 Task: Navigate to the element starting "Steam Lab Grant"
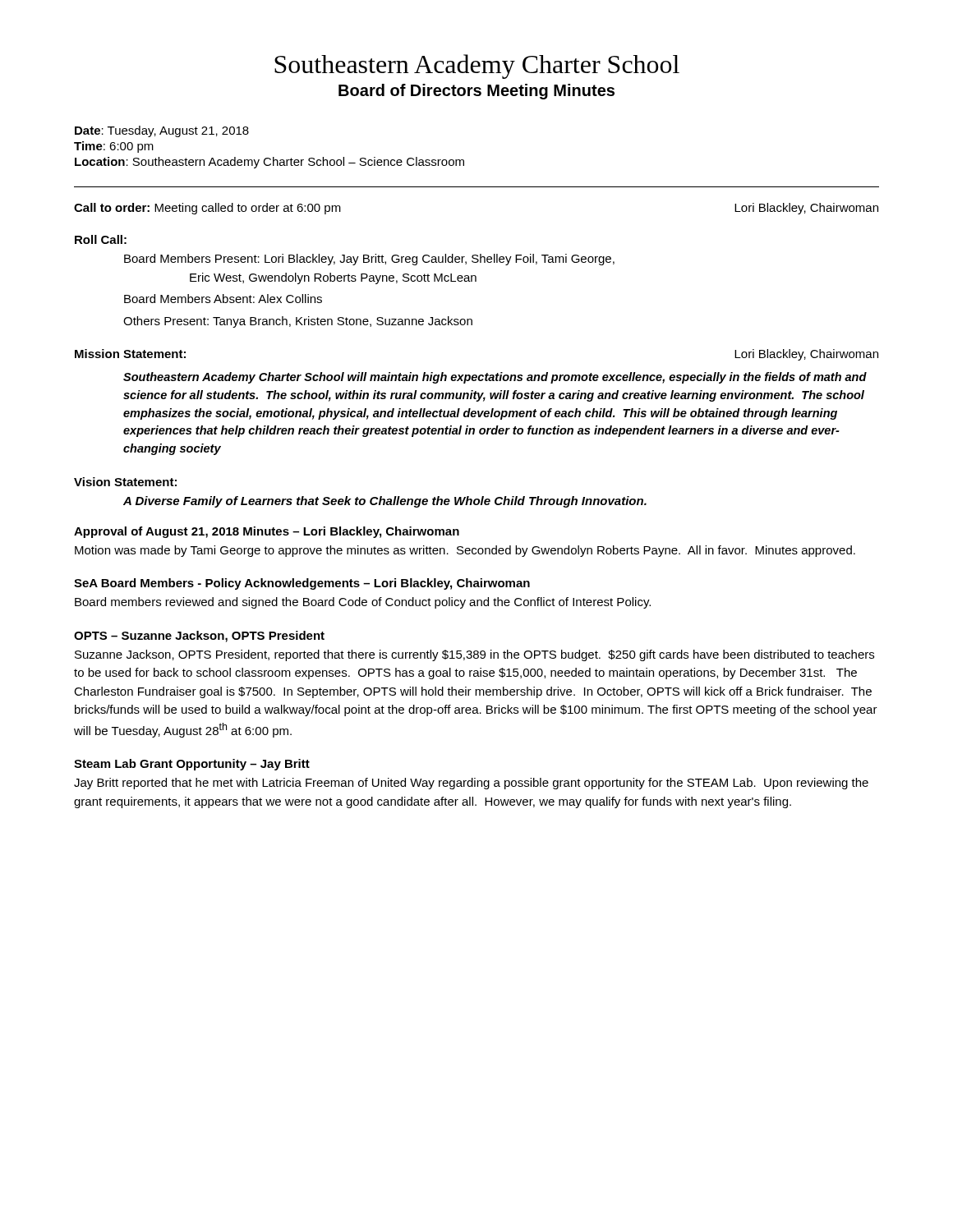476,784
